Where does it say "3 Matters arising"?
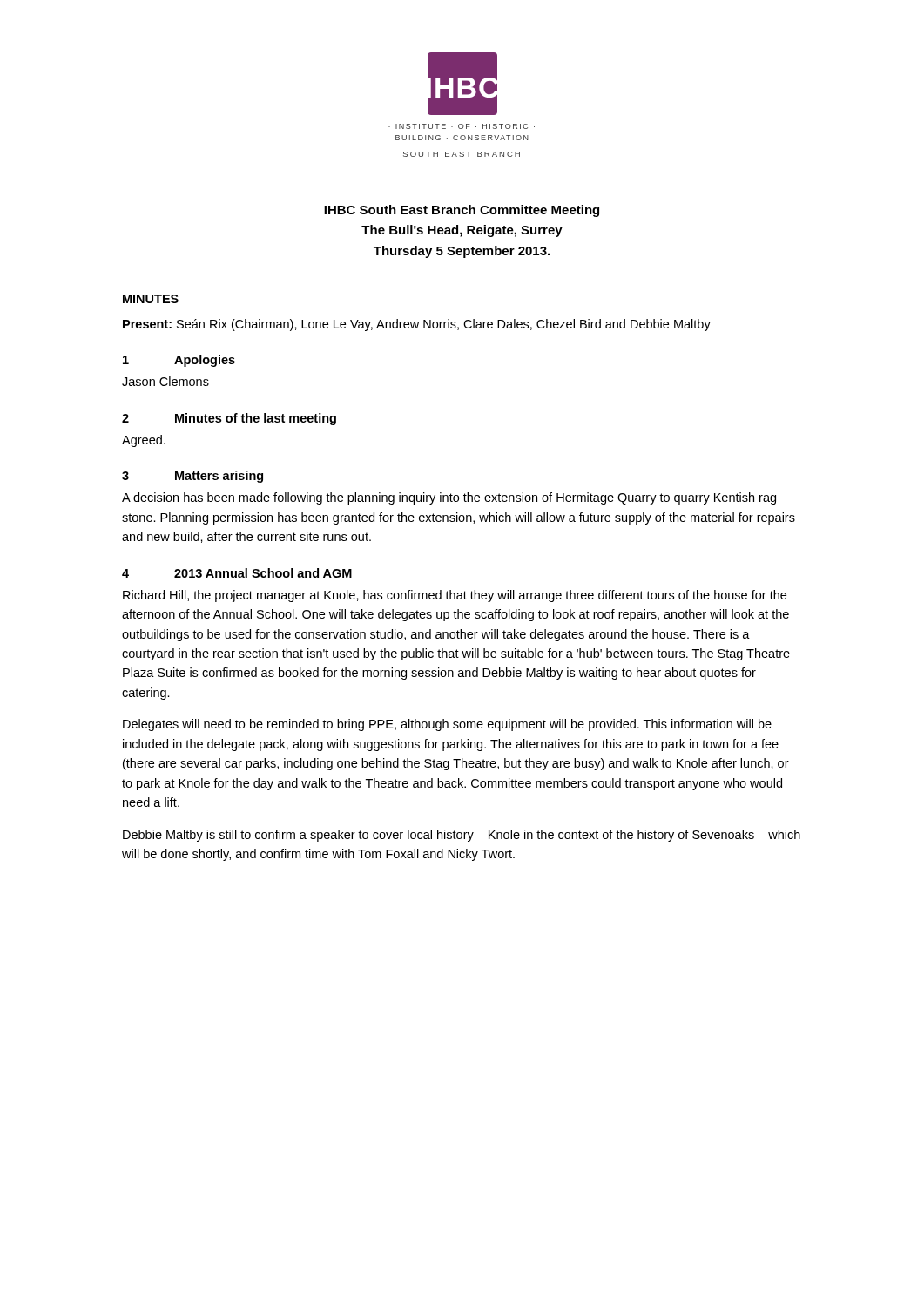The image size is (924, 1307). point(193,476)
